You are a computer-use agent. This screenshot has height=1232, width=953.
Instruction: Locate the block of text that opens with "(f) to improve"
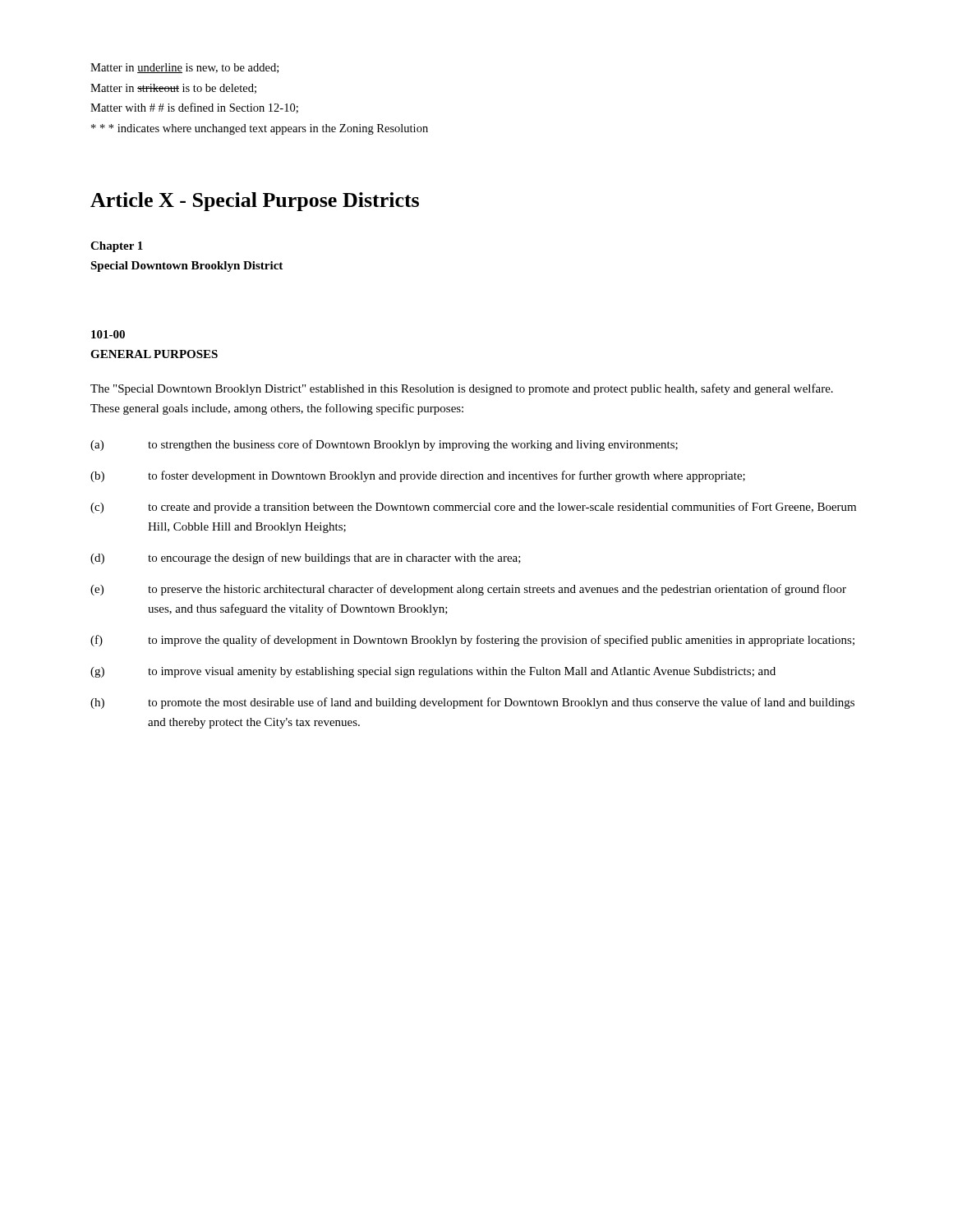tap(476, 645)
